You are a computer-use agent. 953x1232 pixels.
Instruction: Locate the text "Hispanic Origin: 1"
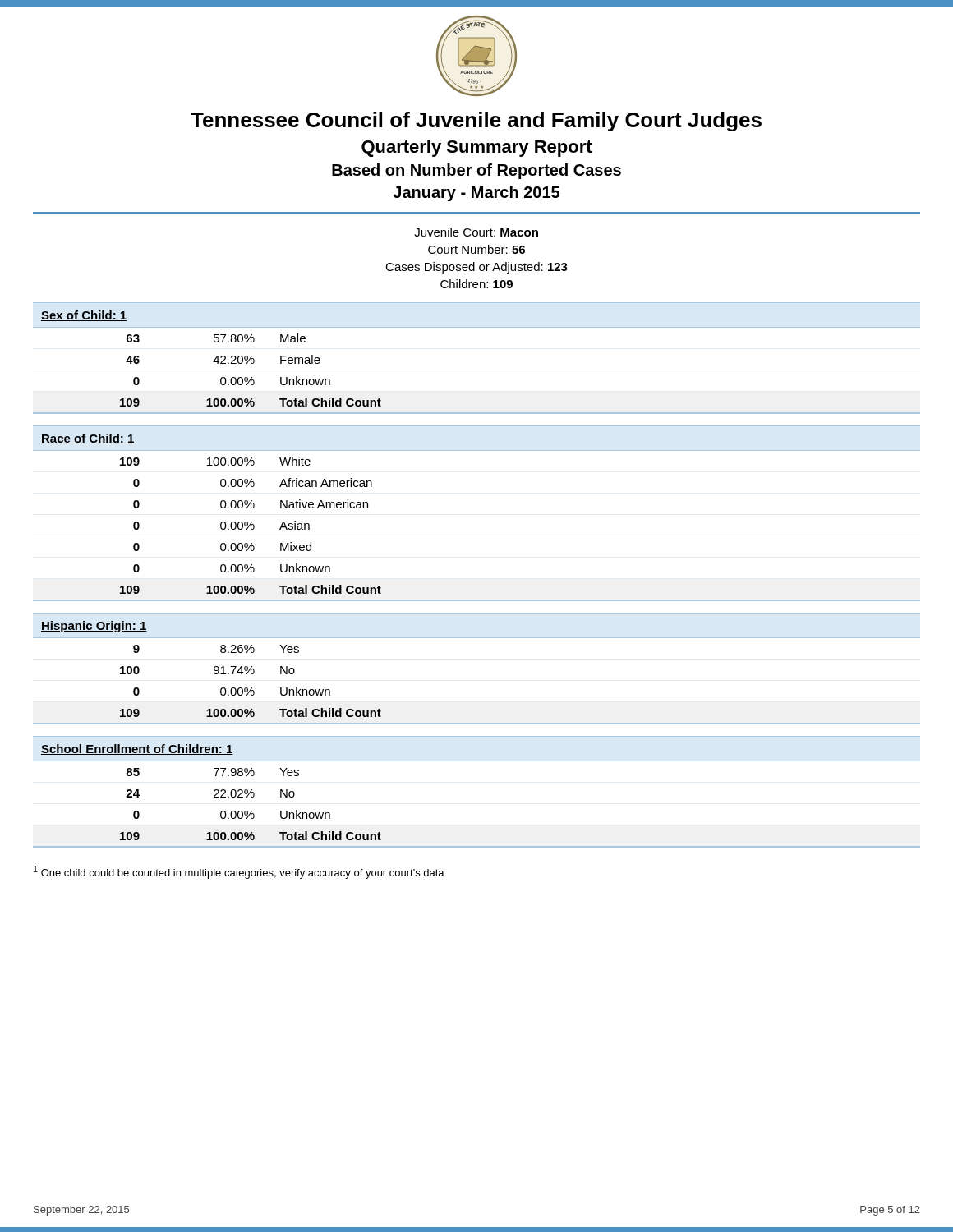pos(94,625)
